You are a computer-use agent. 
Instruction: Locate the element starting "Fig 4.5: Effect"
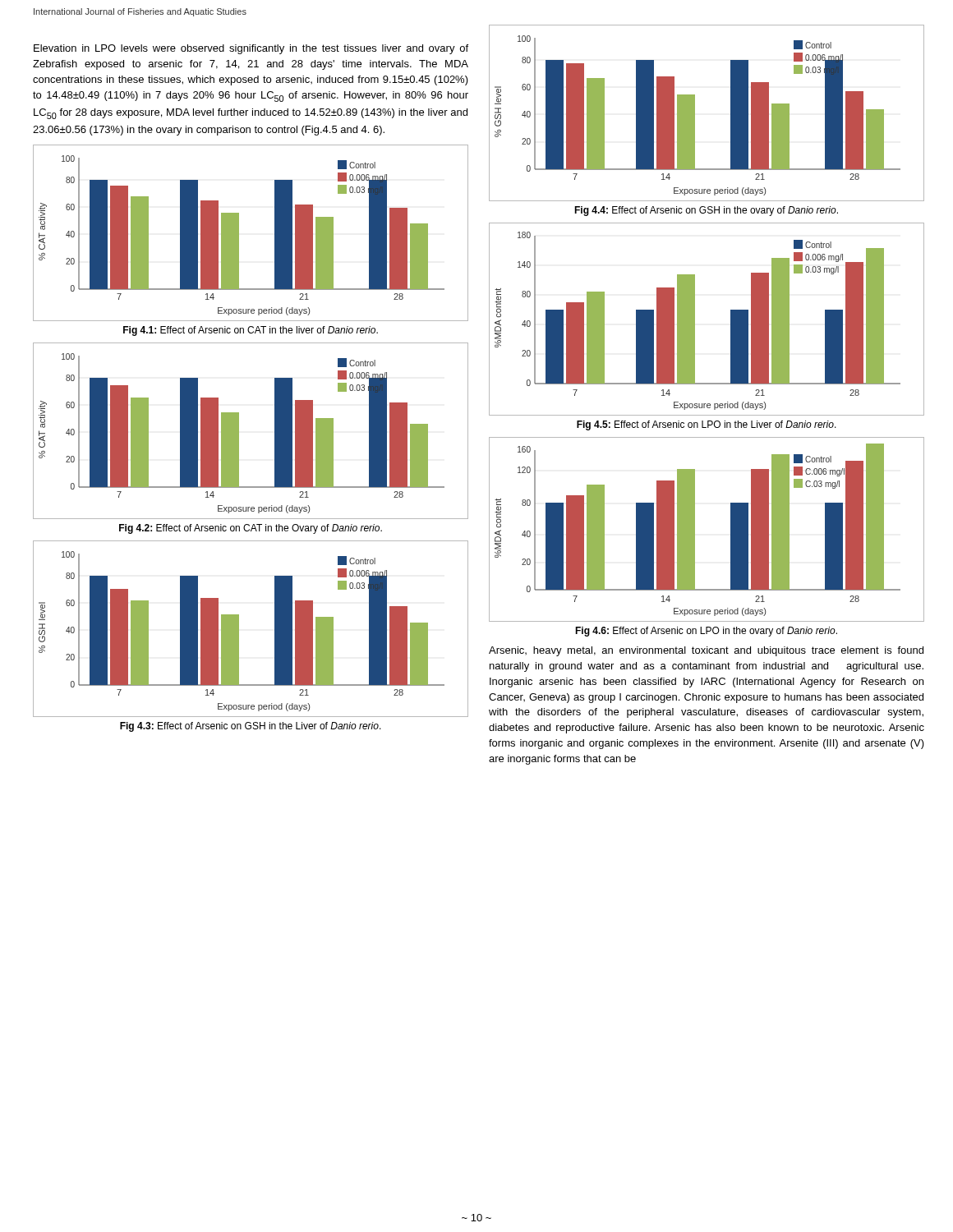point(707,425)
